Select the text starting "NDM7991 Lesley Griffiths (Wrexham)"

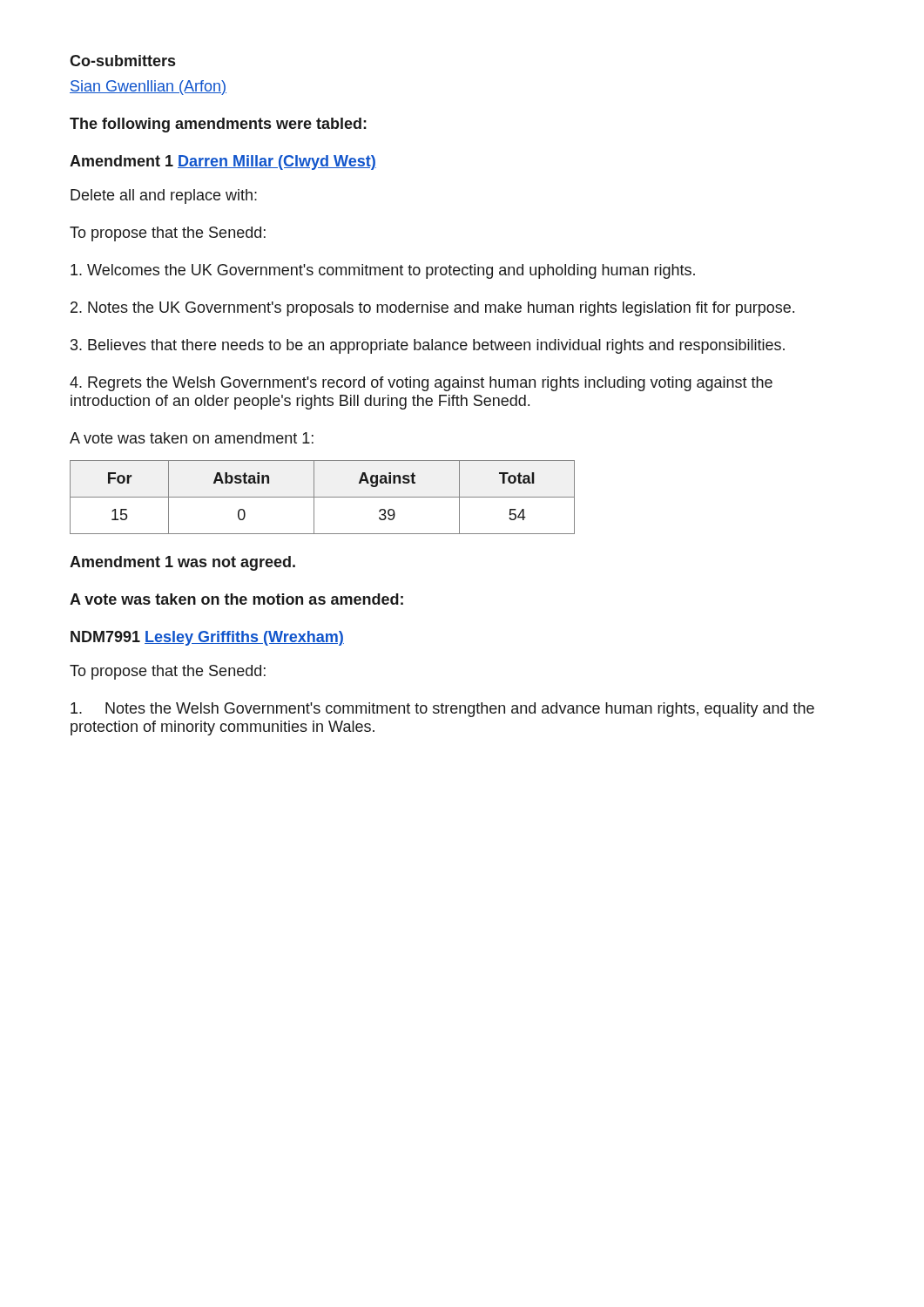207,637
